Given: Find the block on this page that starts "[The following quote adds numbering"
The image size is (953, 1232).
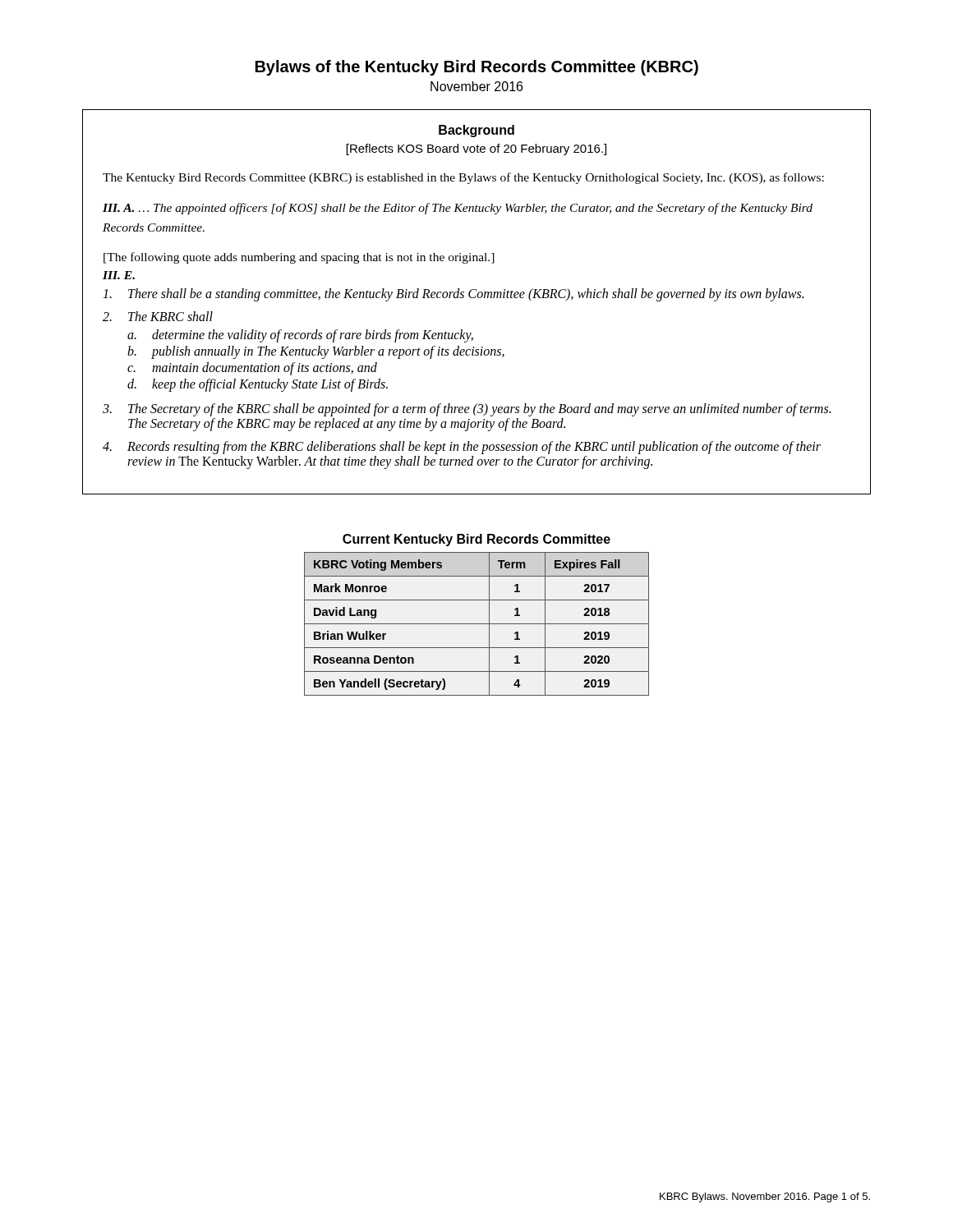Looking at the screenshot, I should click(x=476, y=266).
